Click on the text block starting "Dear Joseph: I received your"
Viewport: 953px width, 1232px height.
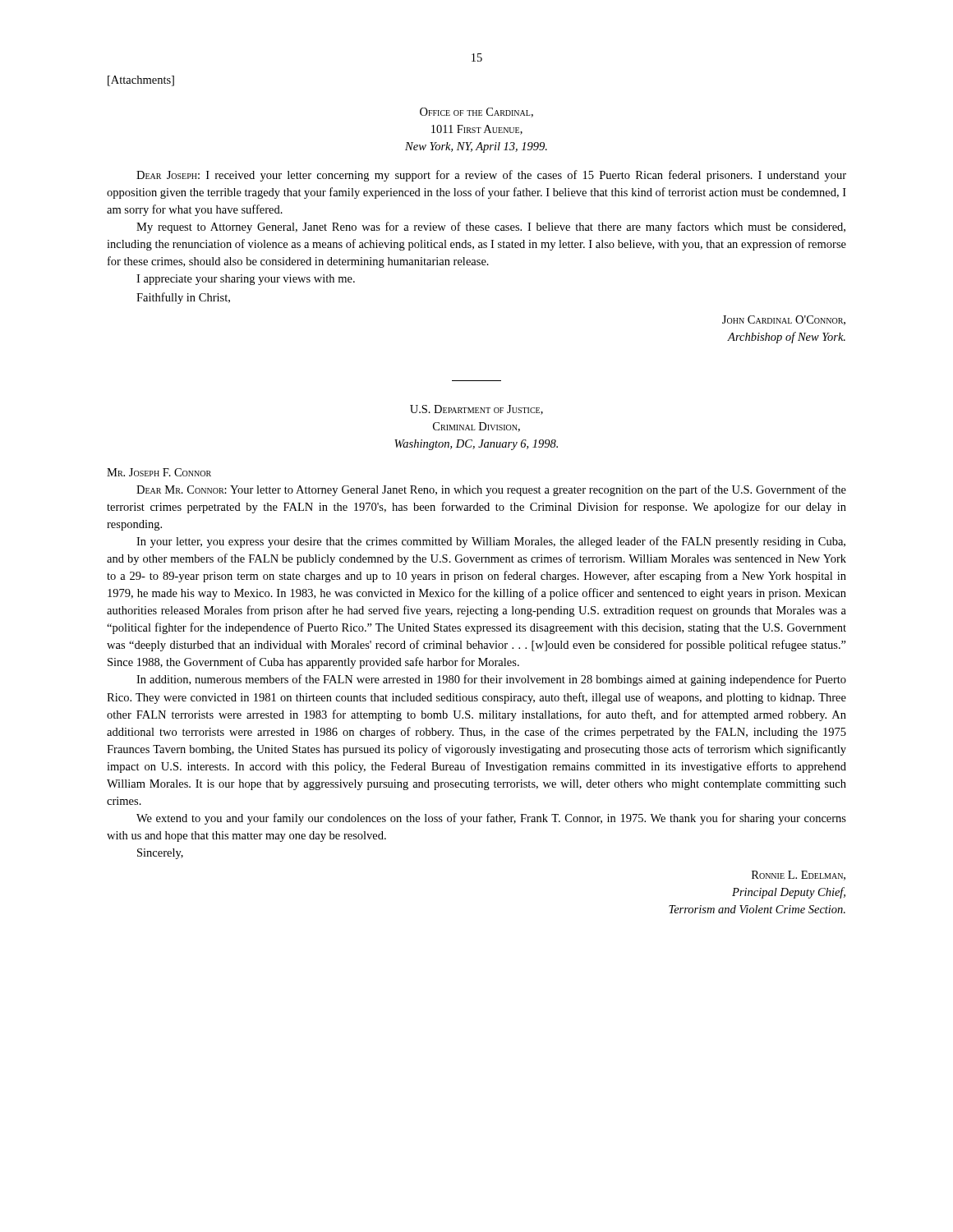click(476, 237)
